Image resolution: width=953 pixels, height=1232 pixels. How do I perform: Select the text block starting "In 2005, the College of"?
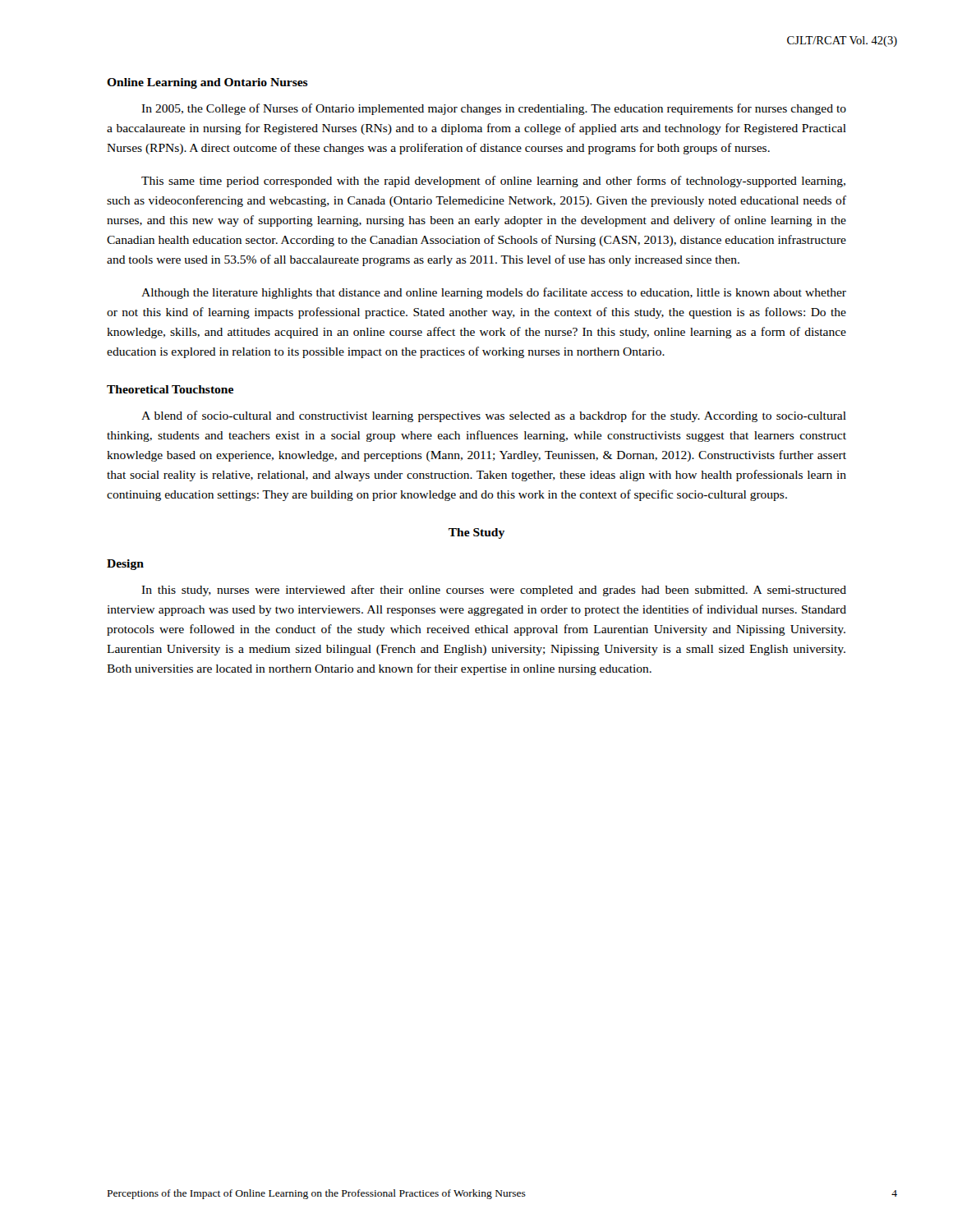coord(476,128)
